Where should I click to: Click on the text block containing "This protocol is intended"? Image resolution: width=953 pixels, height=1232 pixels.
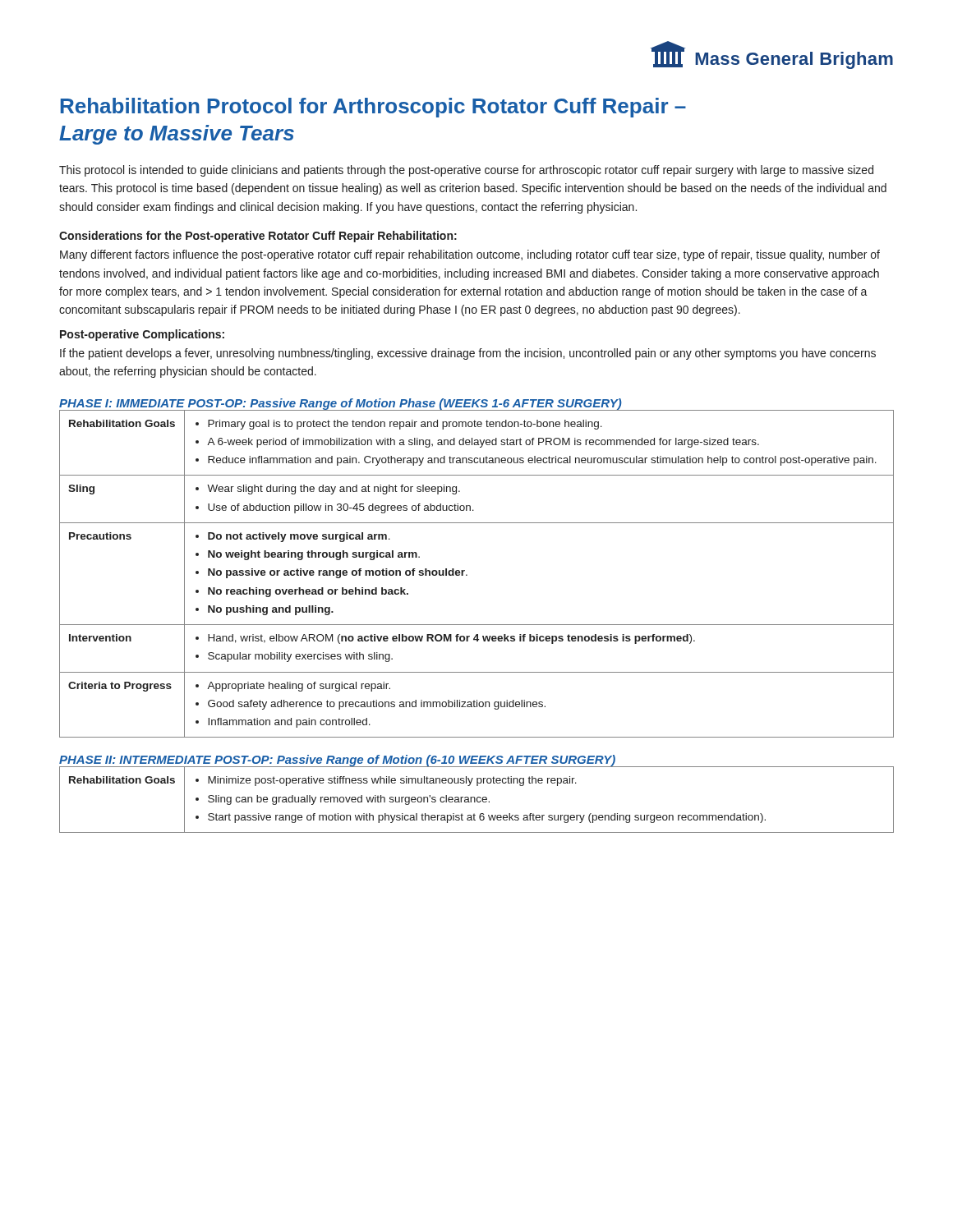coord(473,188)
